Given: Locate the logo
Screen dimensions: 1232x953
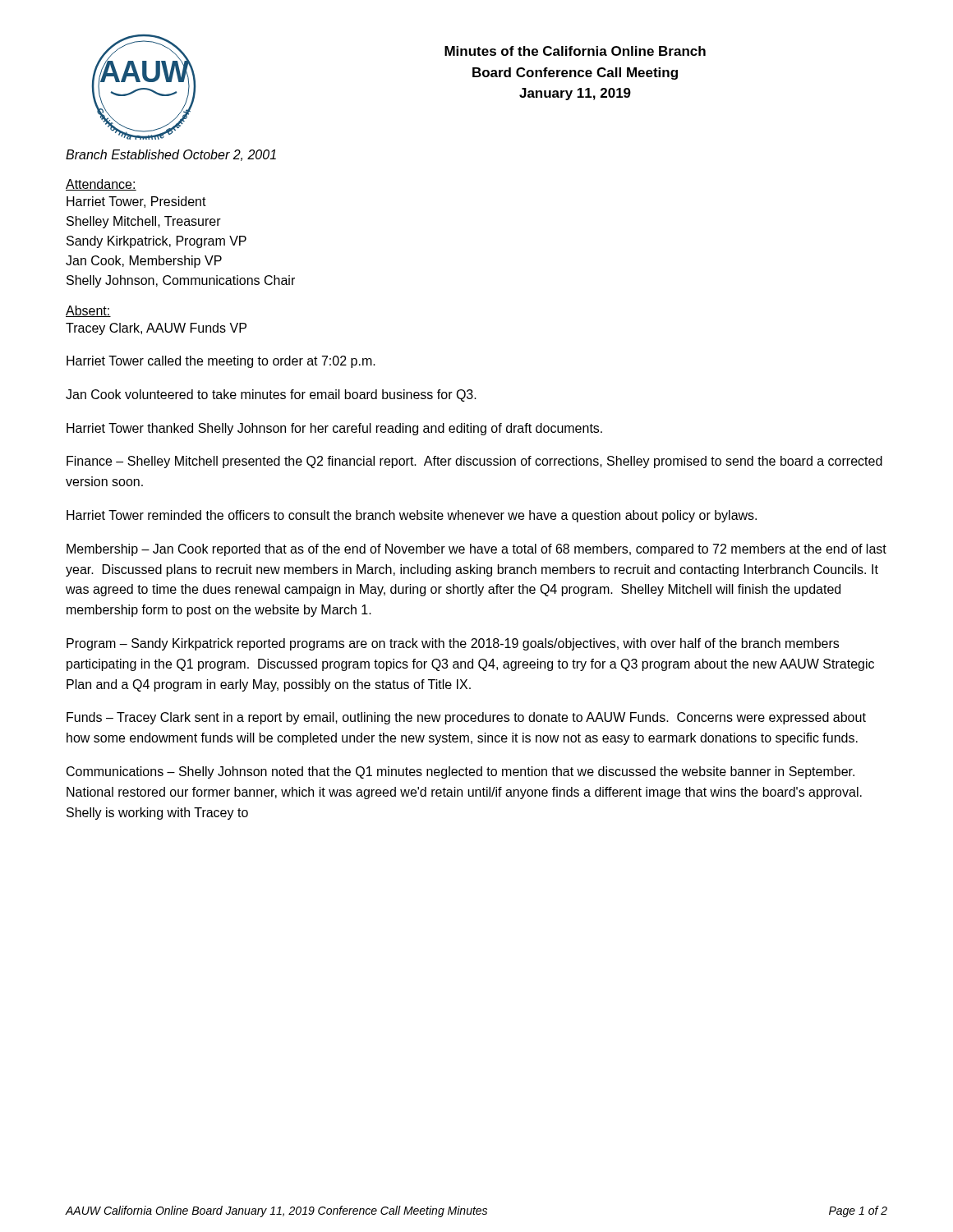Looking at the screenshot, I should pyautogui.click(x=148, y=86).
